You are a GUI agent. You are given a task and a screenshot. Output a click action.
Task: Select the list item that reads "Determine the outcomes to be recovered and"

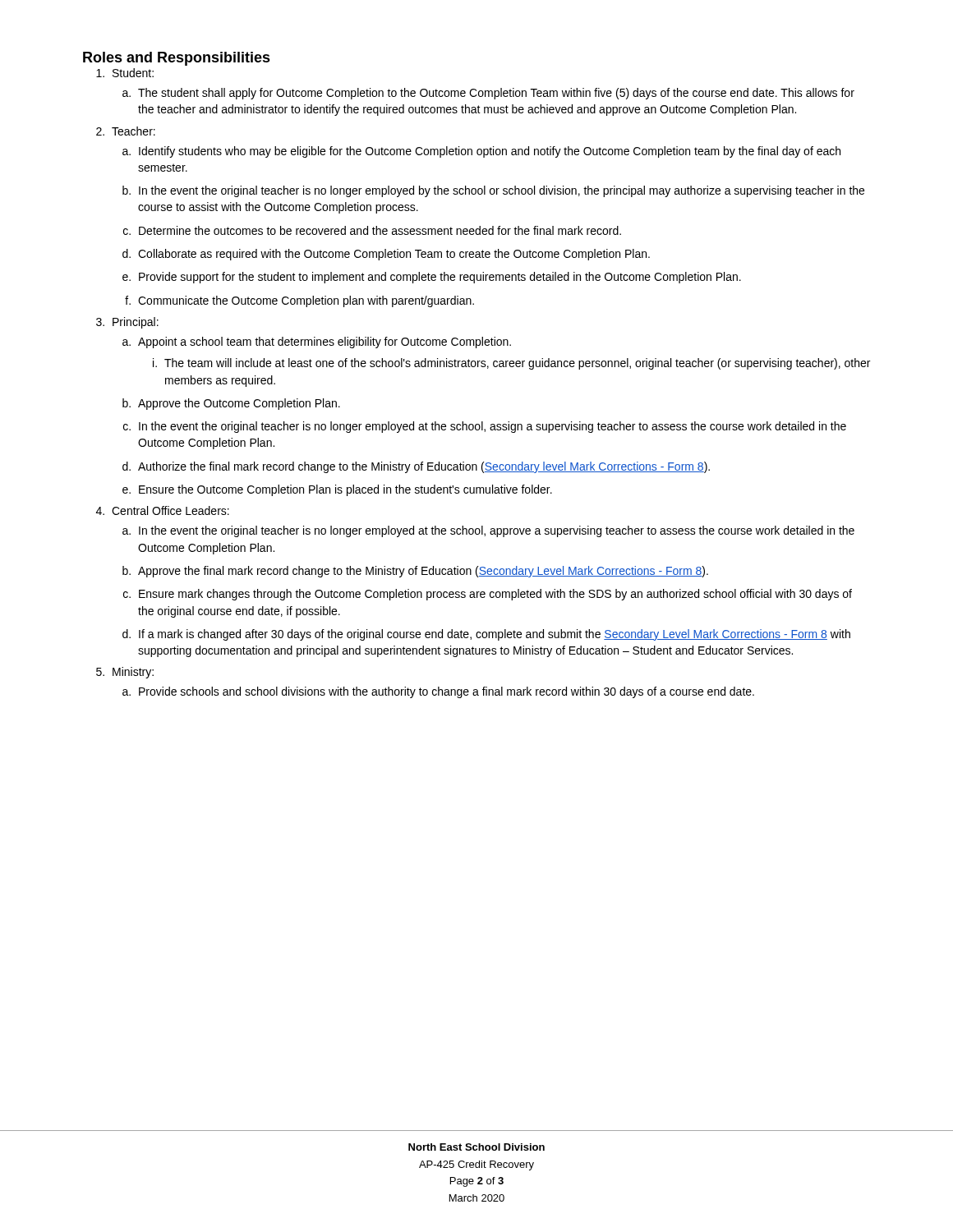(380, 231)
